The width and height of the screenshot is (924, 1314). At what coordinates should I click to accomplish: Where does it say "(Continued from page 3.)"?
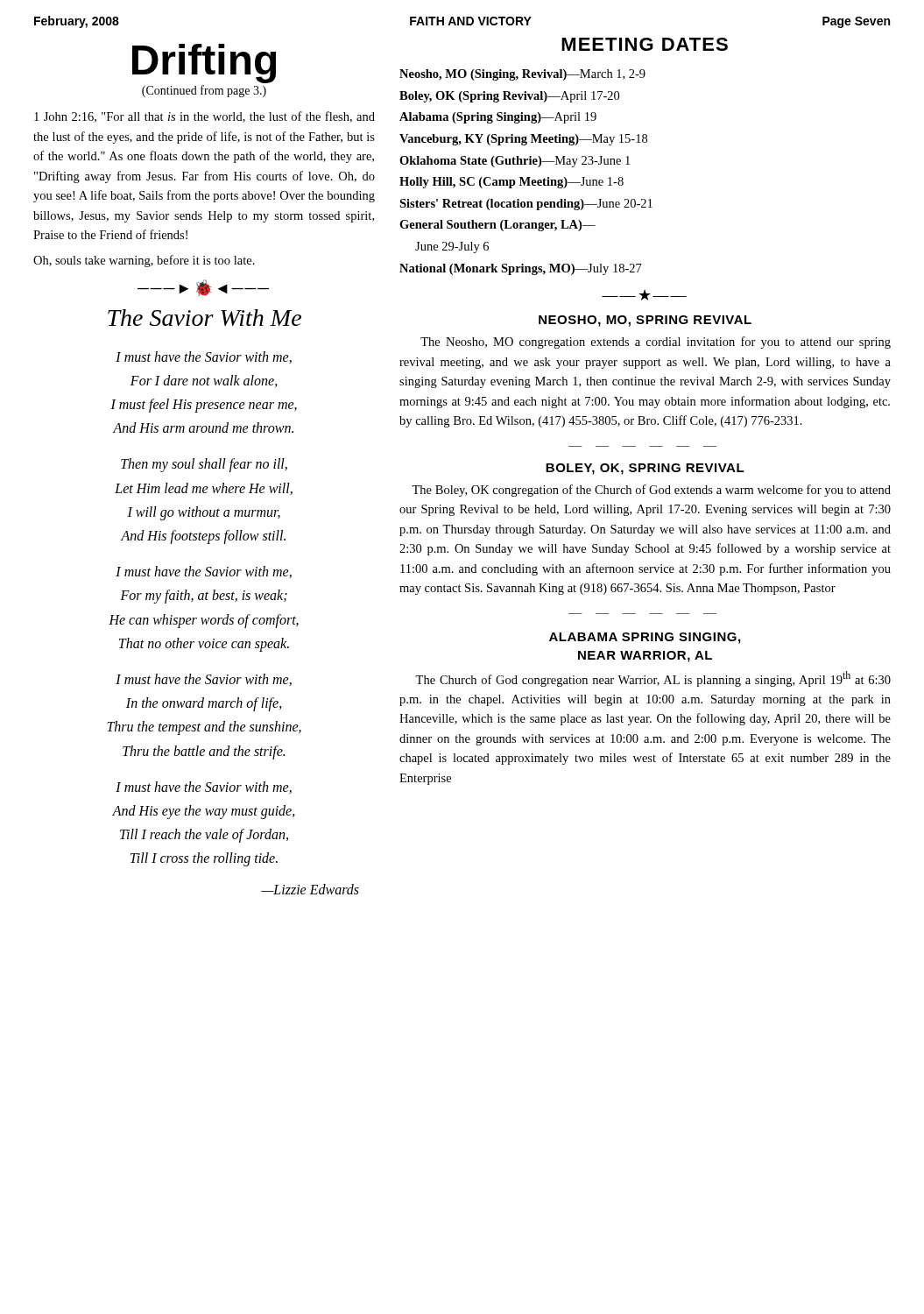(x=204, y=91)
